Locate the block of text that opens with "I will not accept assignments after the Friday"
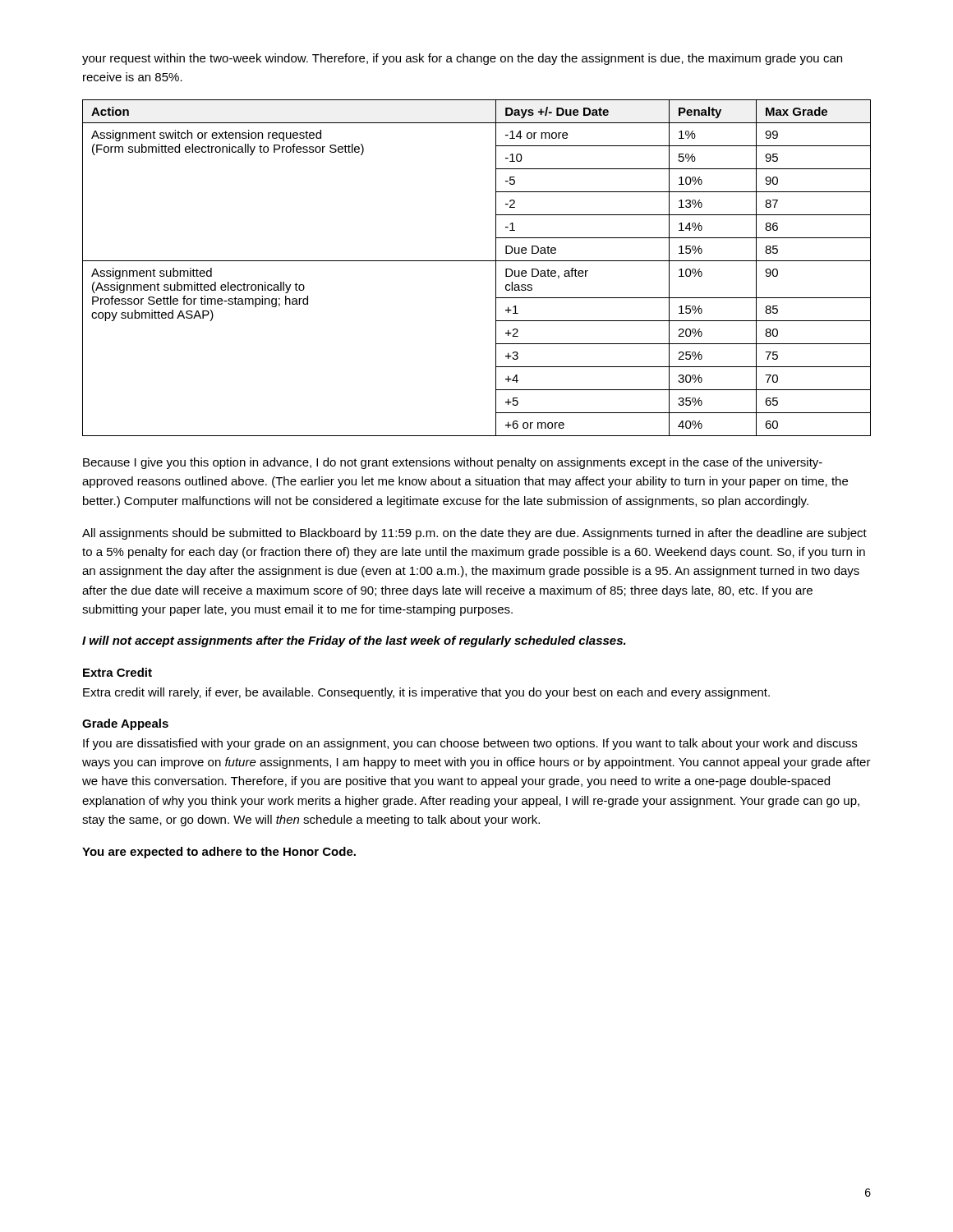The width and height of the screenshot is (953, 1232). (354, 640)
